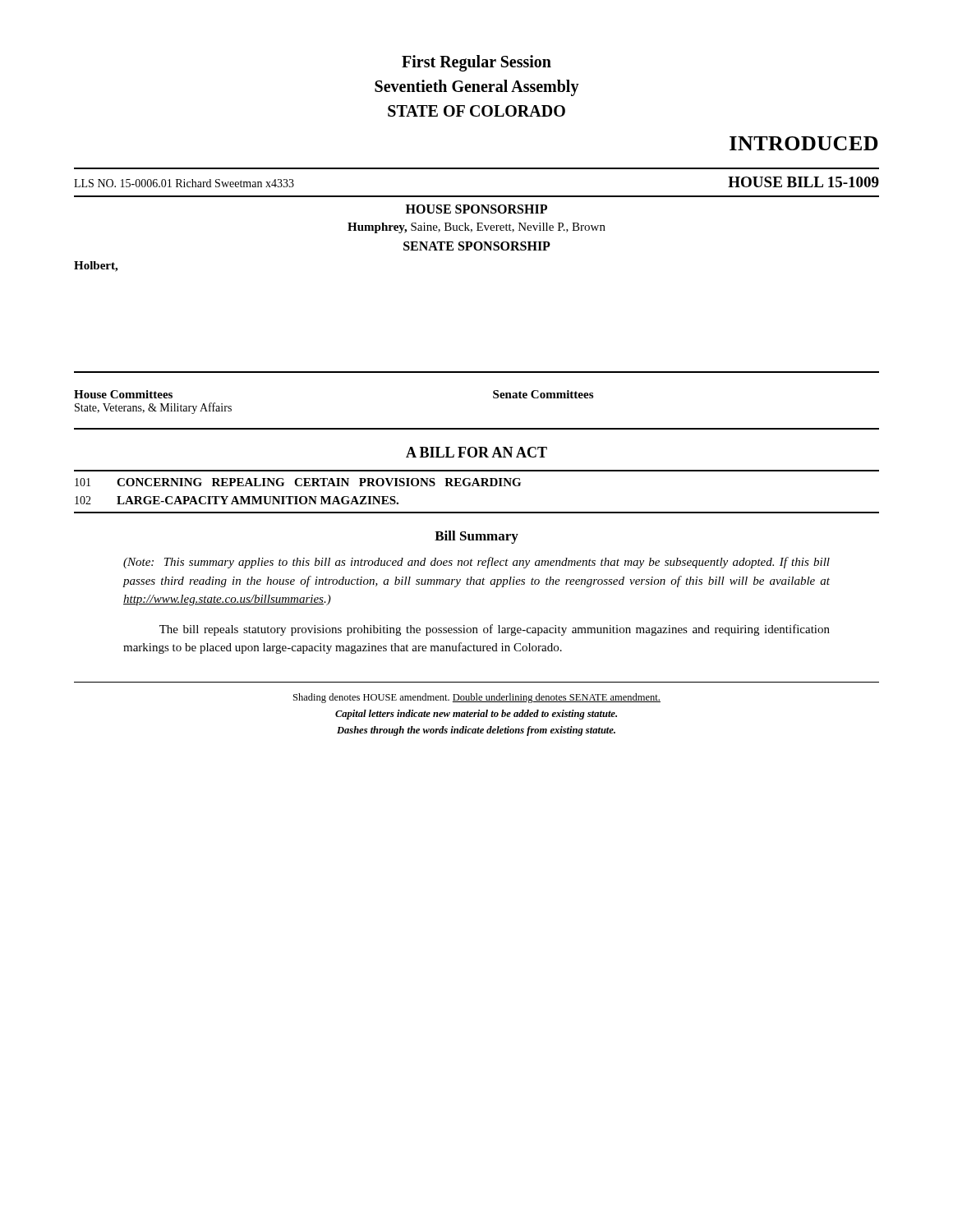Click on the block starting "A BILL FOR AN"
Image resolution: width=953 pixels, height=1232 pixels.
click(476, 453)
